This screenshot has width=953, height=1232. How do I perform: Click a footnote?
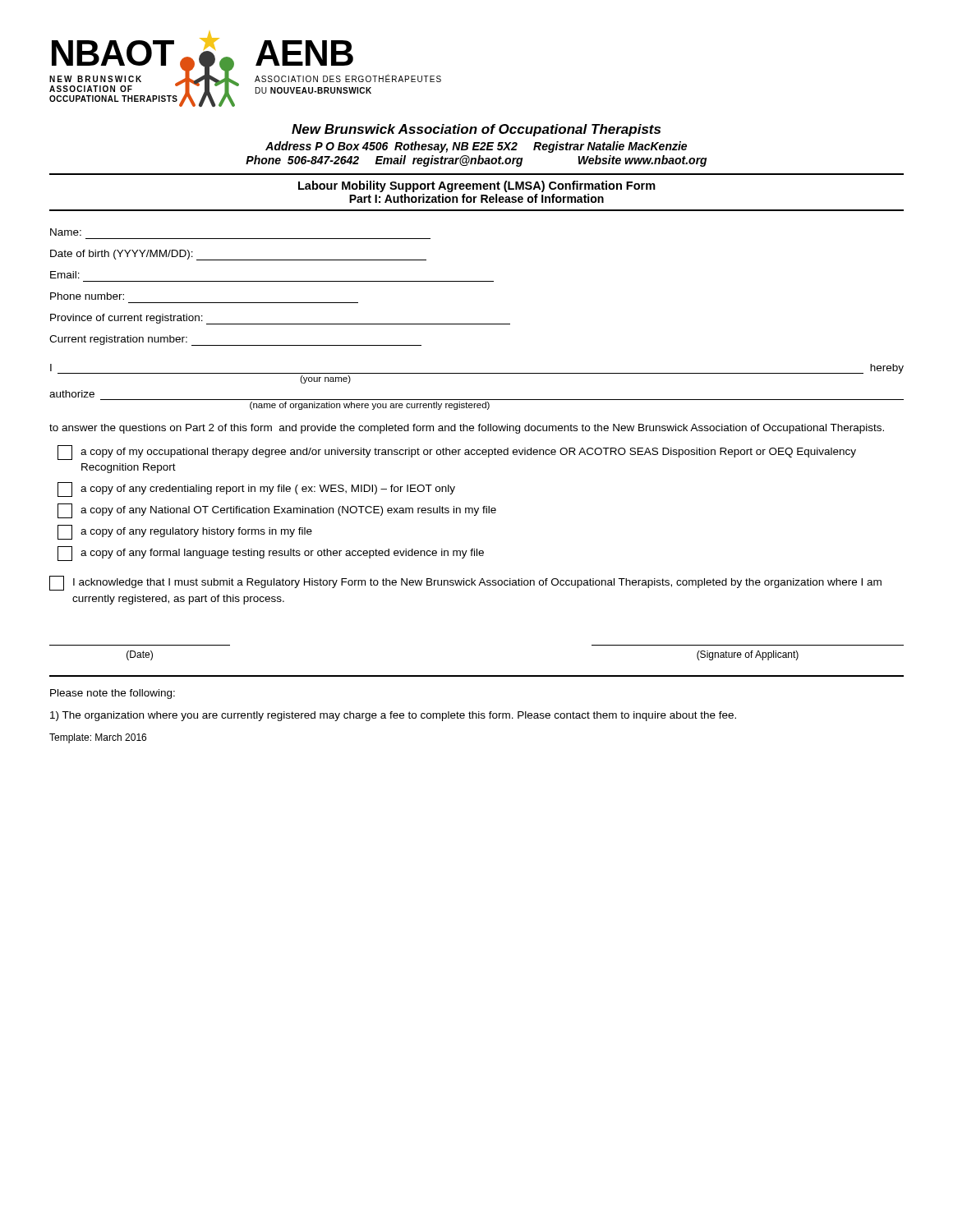point(98,737)
